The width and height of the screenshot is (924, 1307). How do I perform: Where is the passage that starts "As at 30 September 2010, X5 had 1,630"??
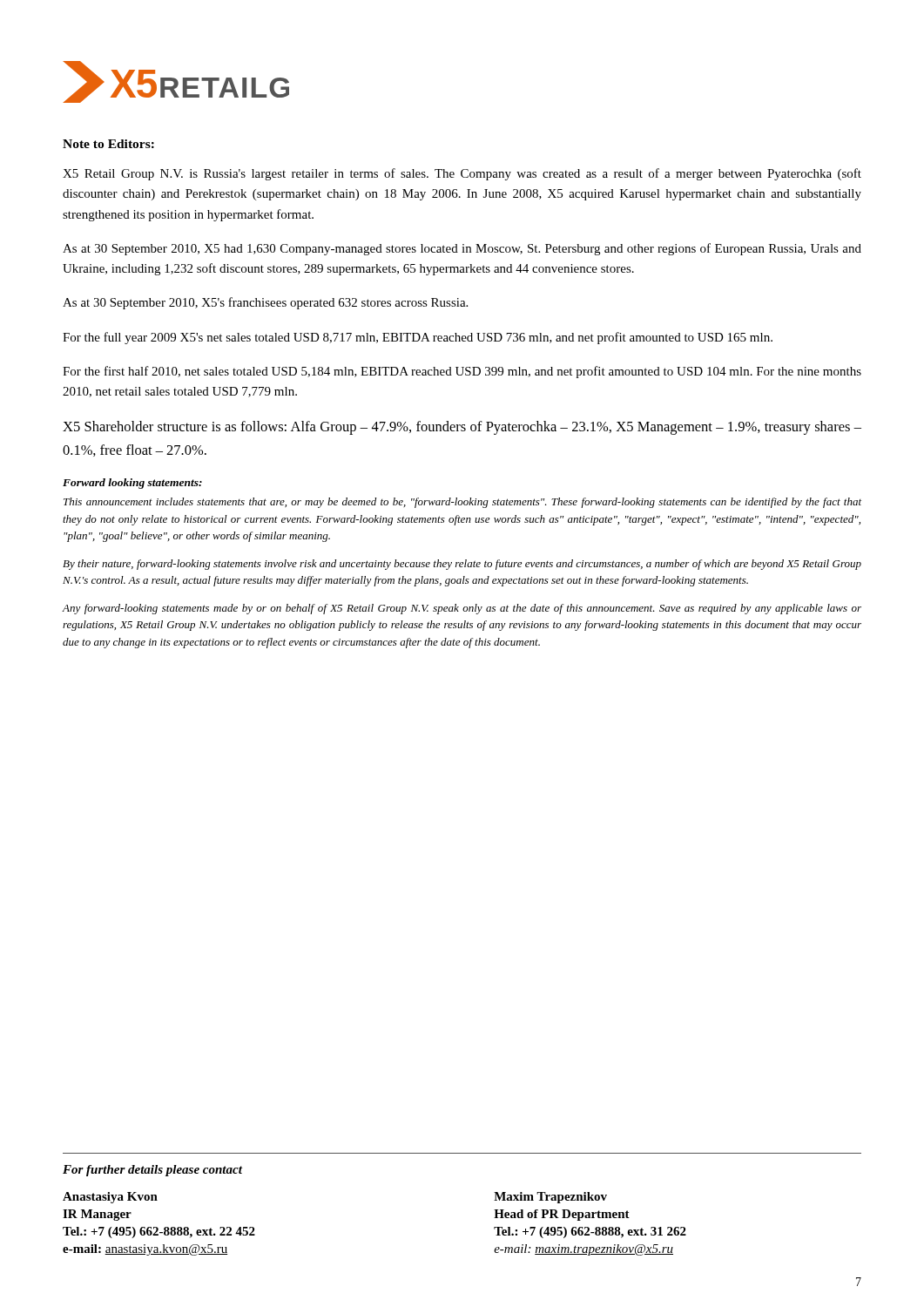(462, 258)
